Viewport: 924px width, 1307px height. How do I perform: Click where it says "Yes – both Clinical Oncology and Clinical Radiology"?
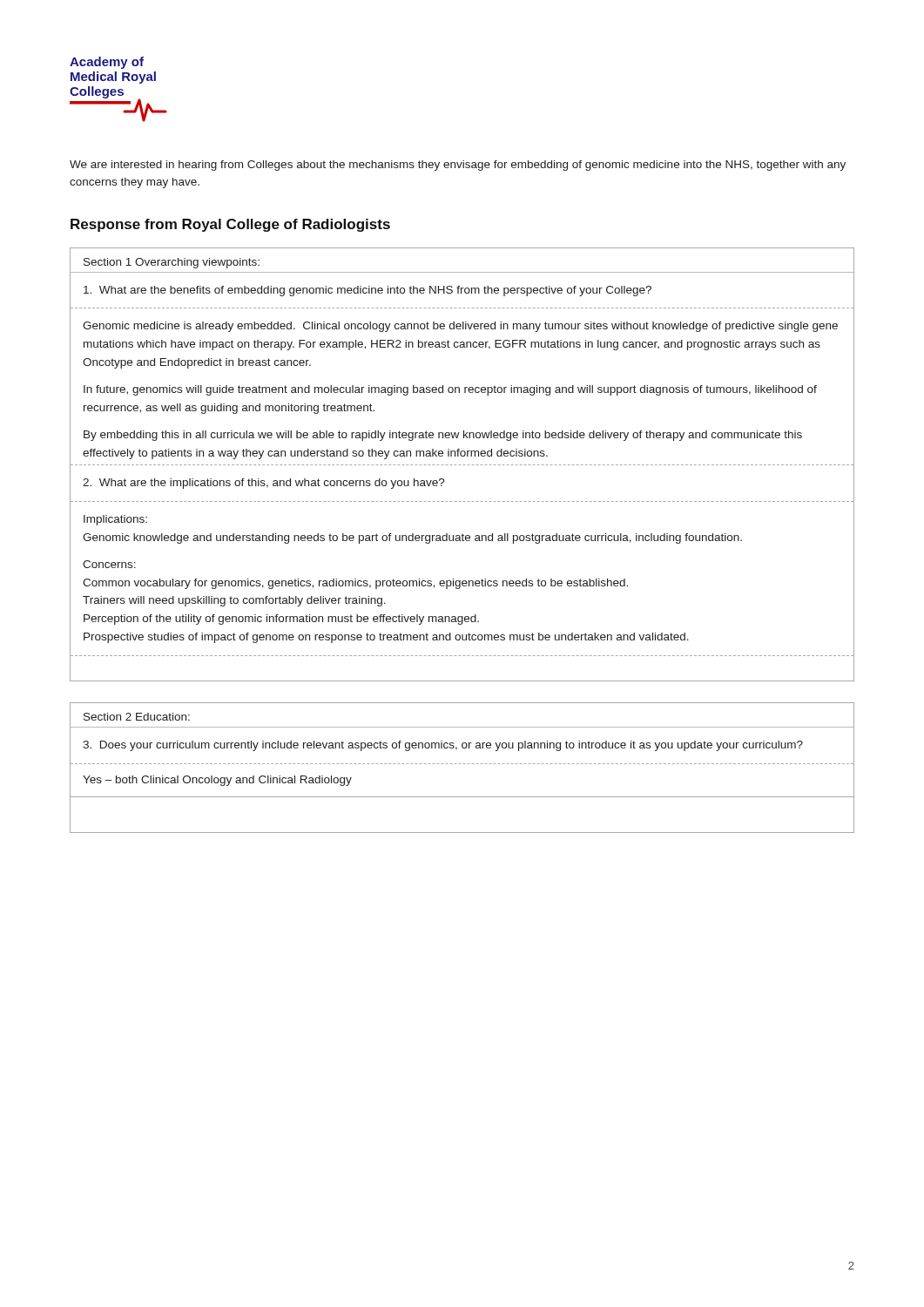click(x=217, y=779)
